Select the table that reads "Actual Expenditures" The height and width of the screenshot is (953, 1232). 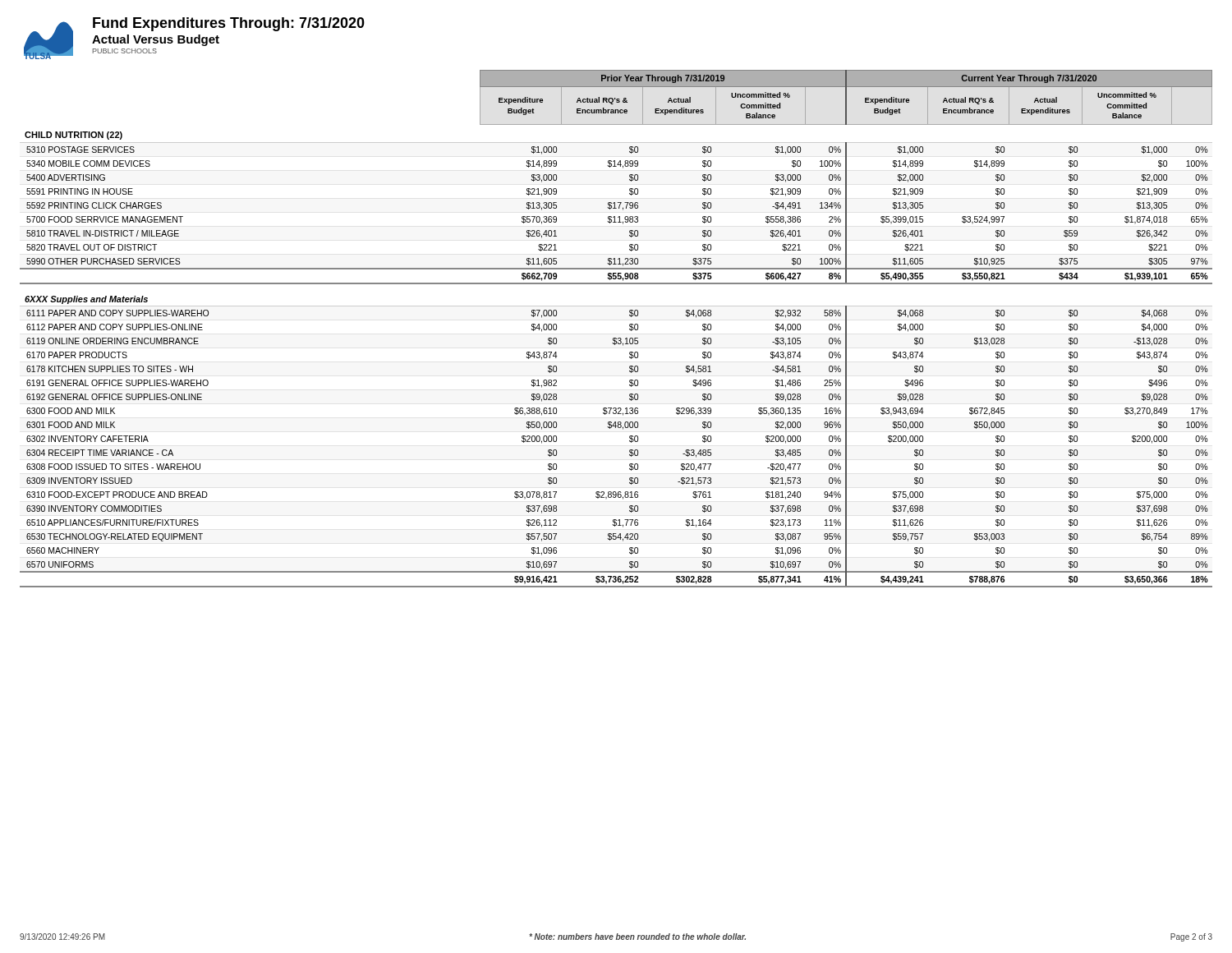click(616, 329)
